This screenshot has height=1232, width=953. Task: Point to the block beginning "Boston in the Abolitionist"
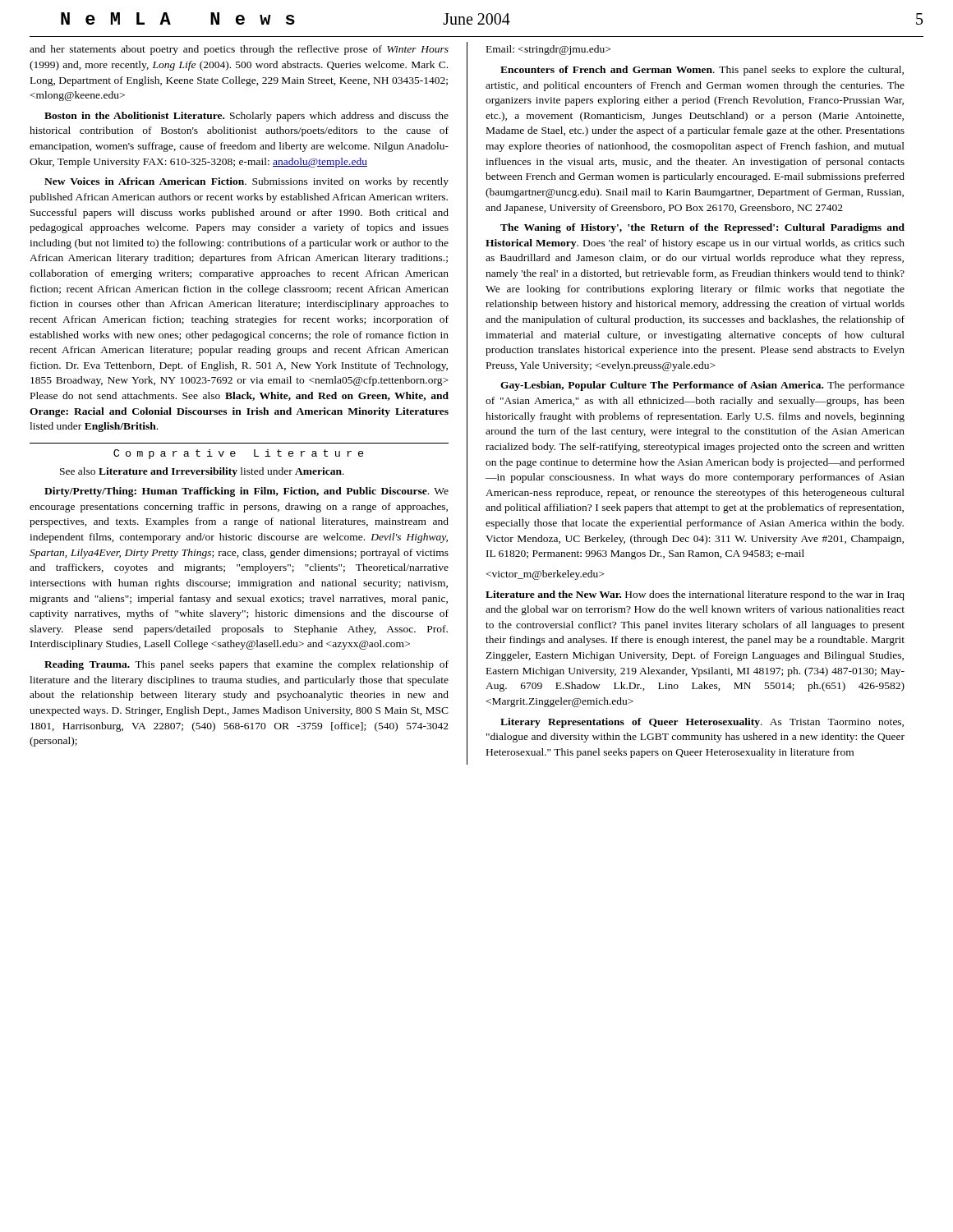[x=239, y=139]
